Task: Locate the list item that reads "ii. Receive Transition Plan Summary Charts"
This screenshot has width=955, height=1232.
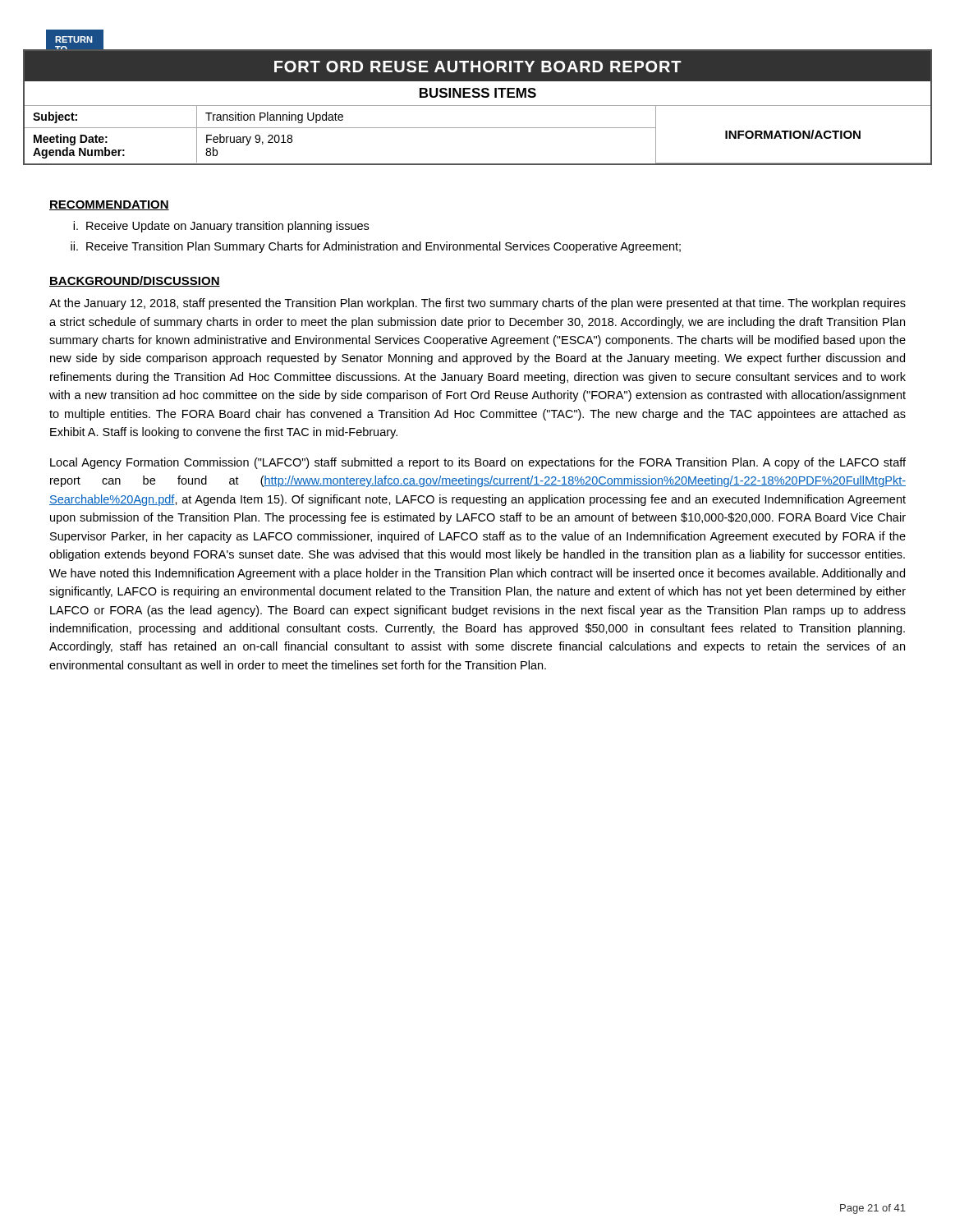Action: (x=365, y=247)
